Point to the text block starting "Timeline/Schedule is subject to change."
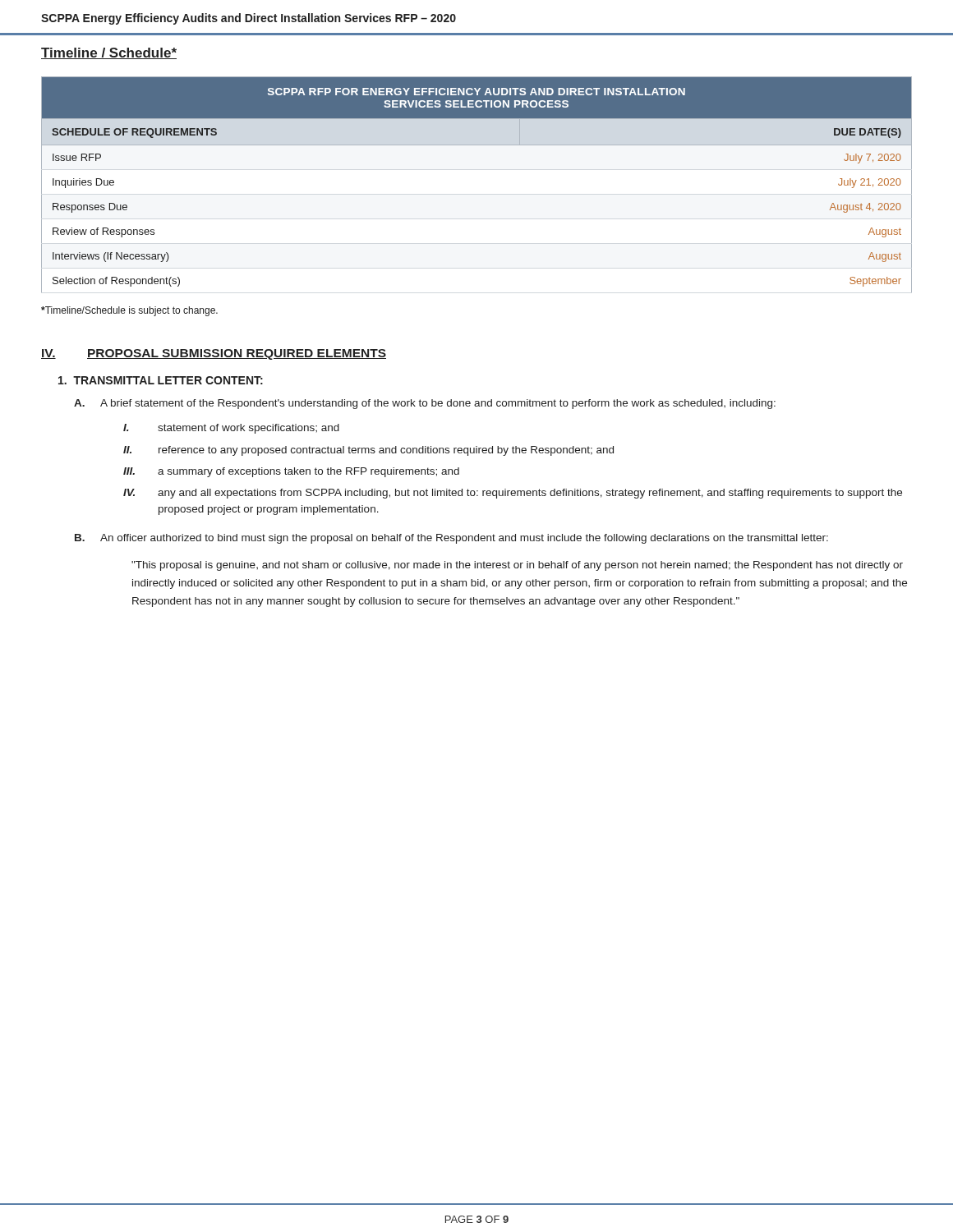The height and width of the screenshot is (1232, 953). point(130,310)
